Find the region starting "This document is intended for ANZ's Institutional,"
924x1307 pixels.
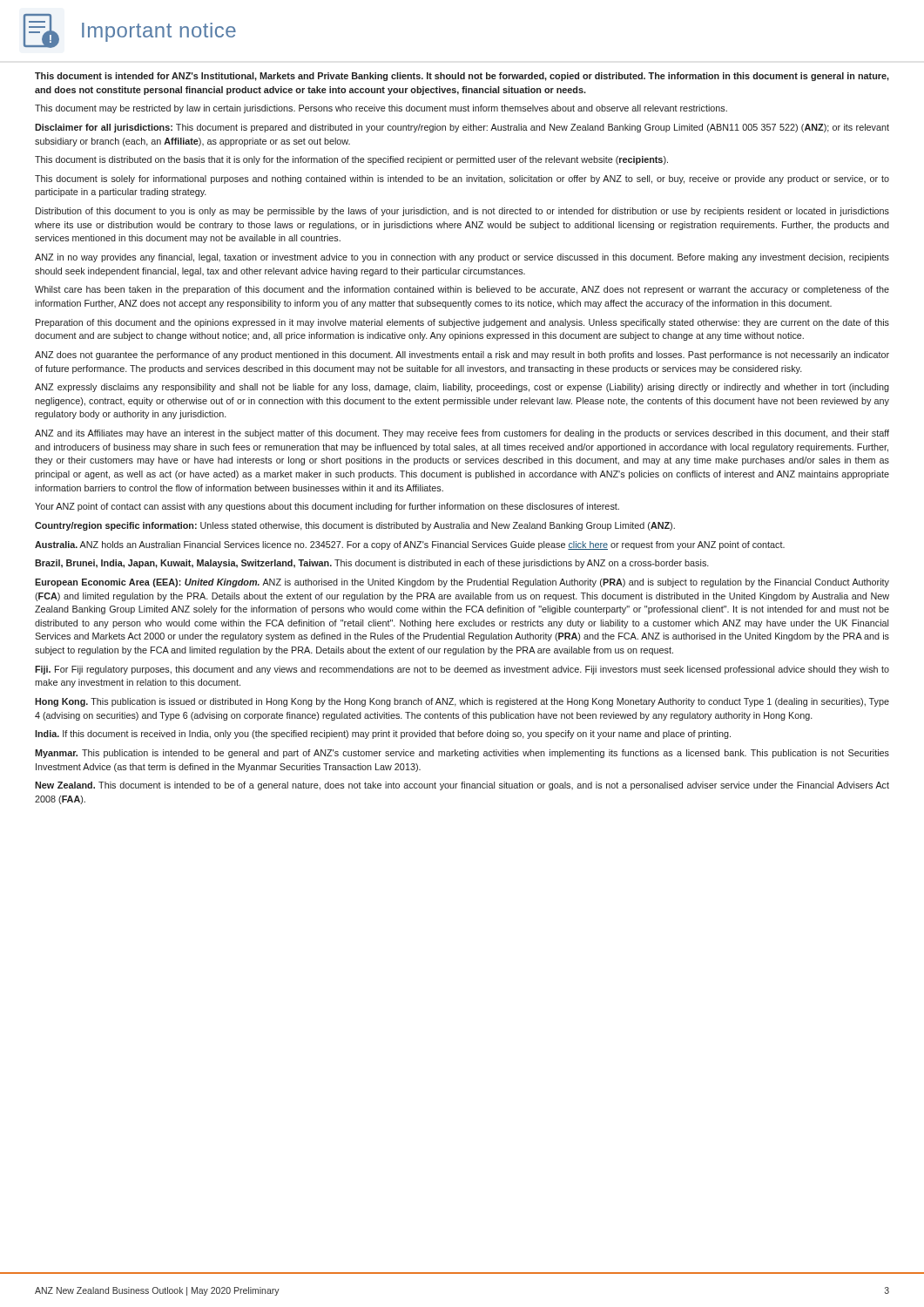462,83
